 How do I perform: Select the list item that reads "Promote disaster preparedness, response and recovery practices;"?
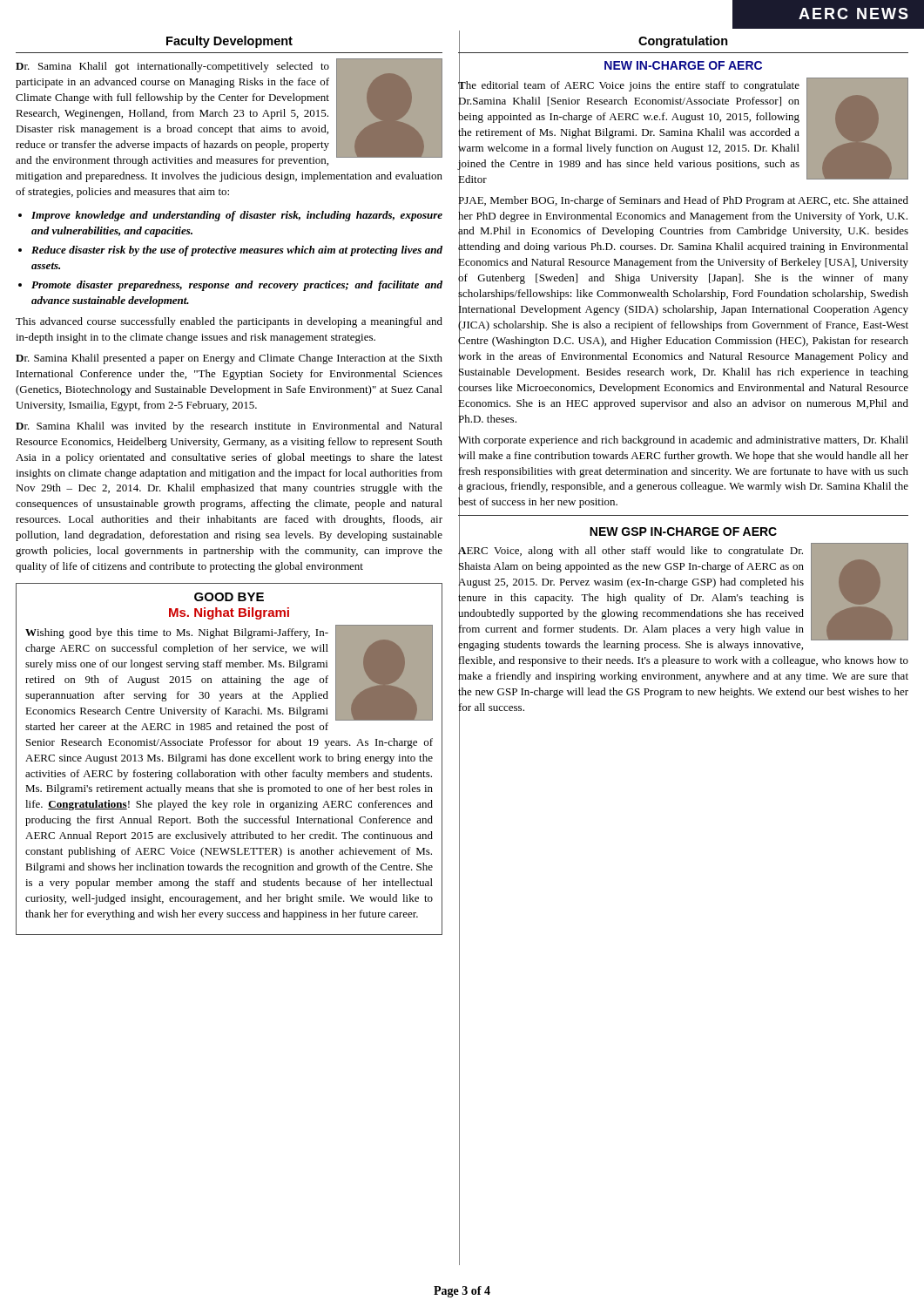click(x=237, y=293)
